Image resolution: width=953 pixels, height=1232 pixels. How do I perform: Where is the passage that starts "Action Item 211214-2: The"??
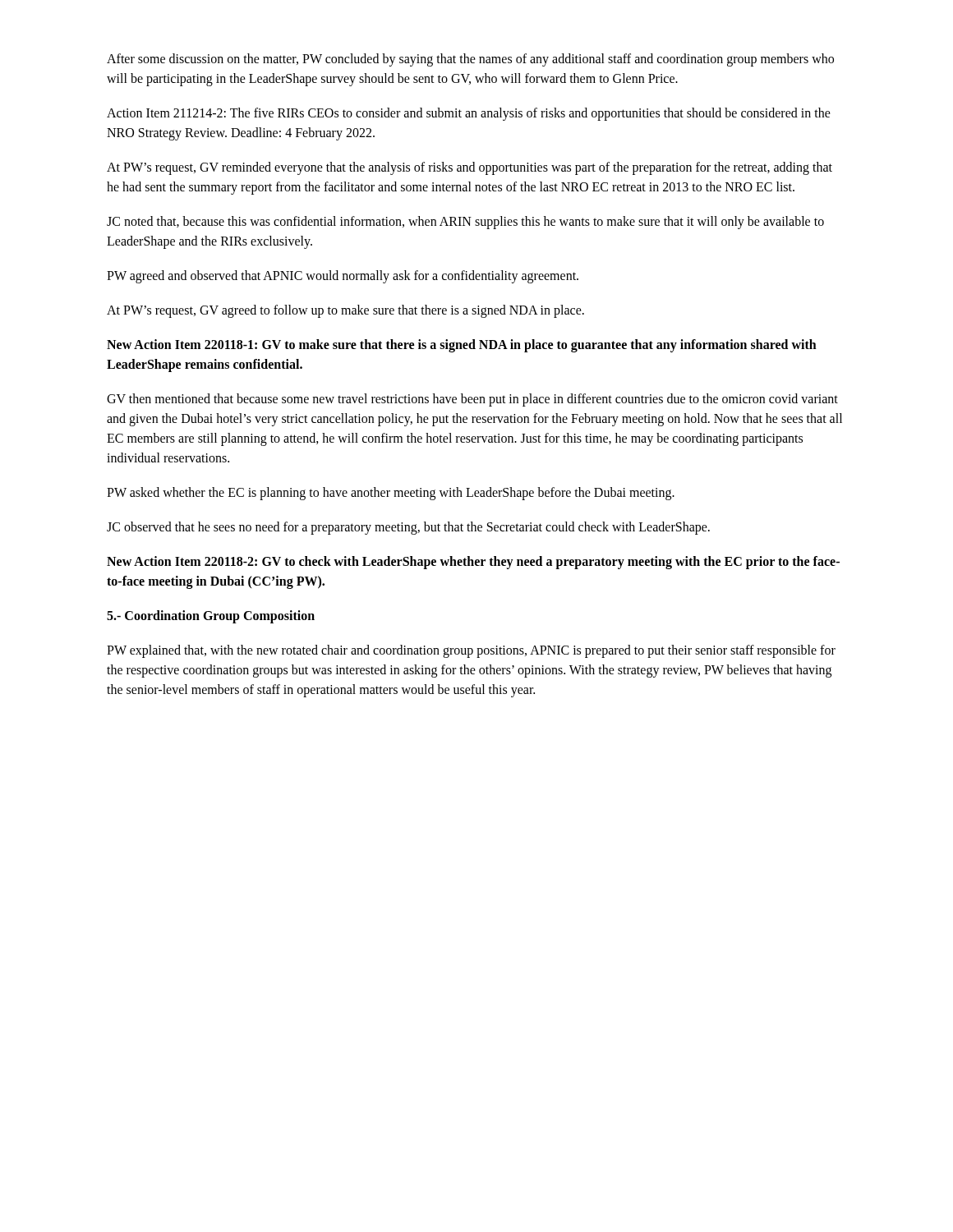point(469,123)
